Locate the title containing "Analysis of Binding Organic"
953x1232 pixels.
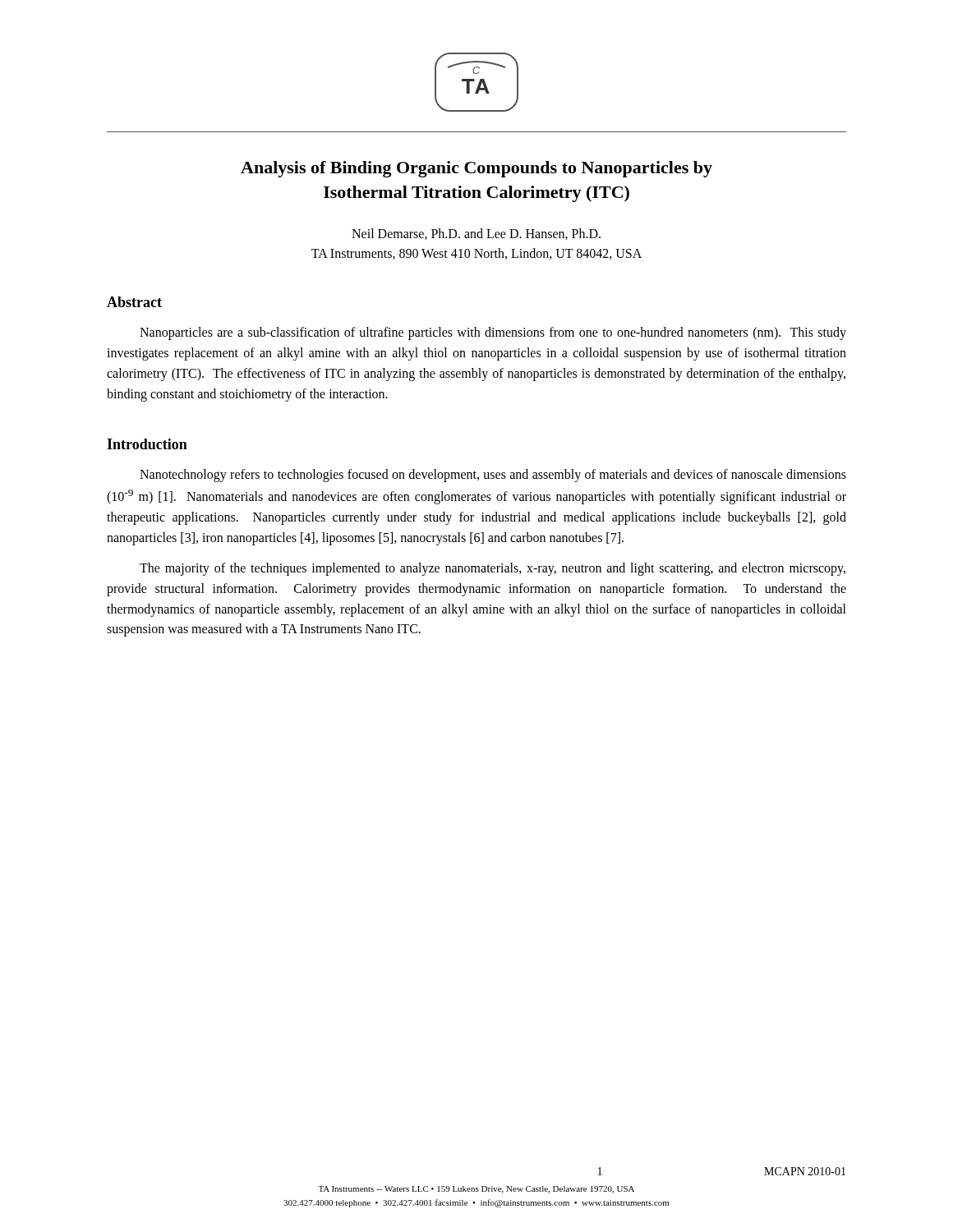476,180
